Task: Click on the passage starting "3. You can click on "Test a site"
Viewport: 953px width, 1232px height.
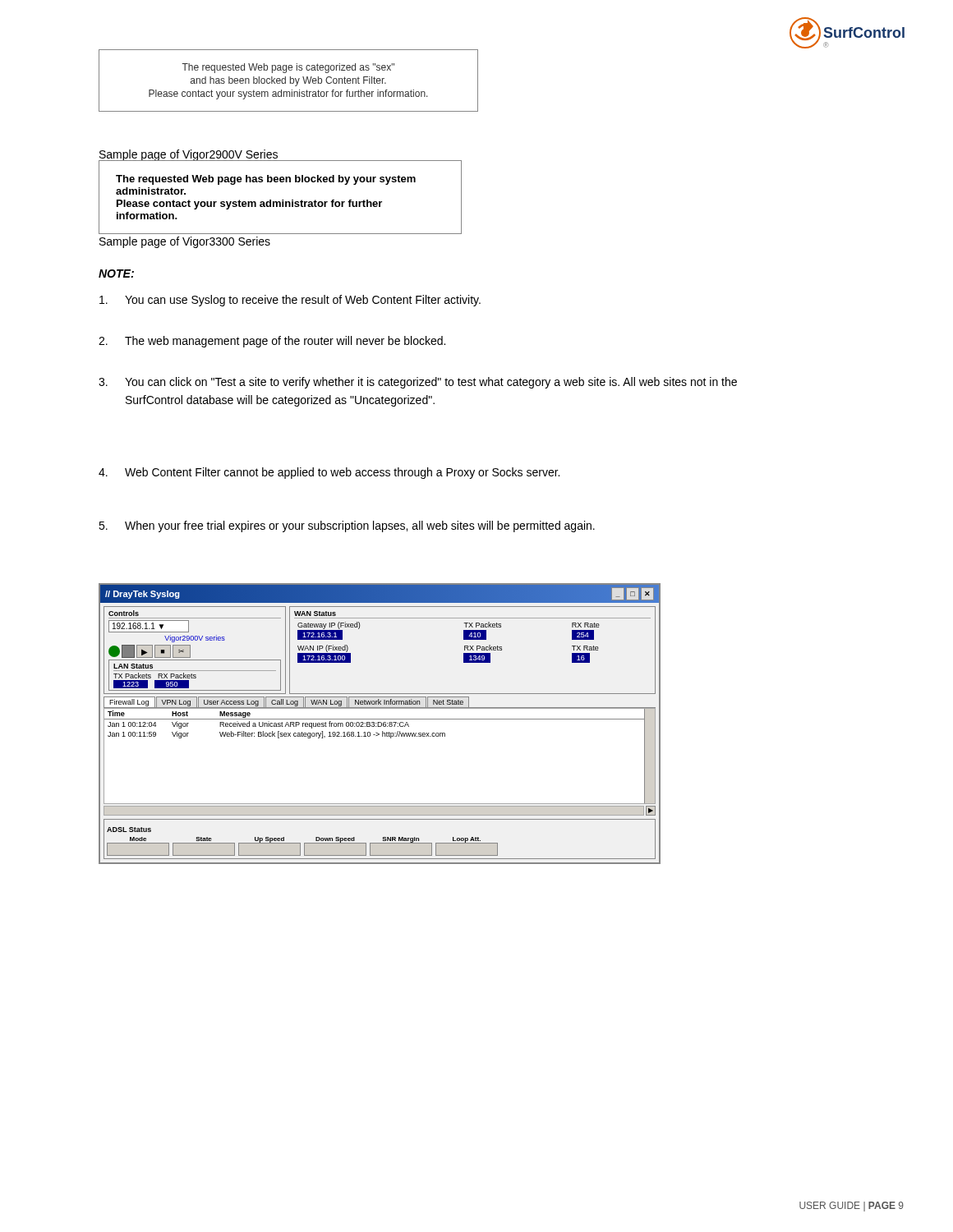Action: [435, 391]
